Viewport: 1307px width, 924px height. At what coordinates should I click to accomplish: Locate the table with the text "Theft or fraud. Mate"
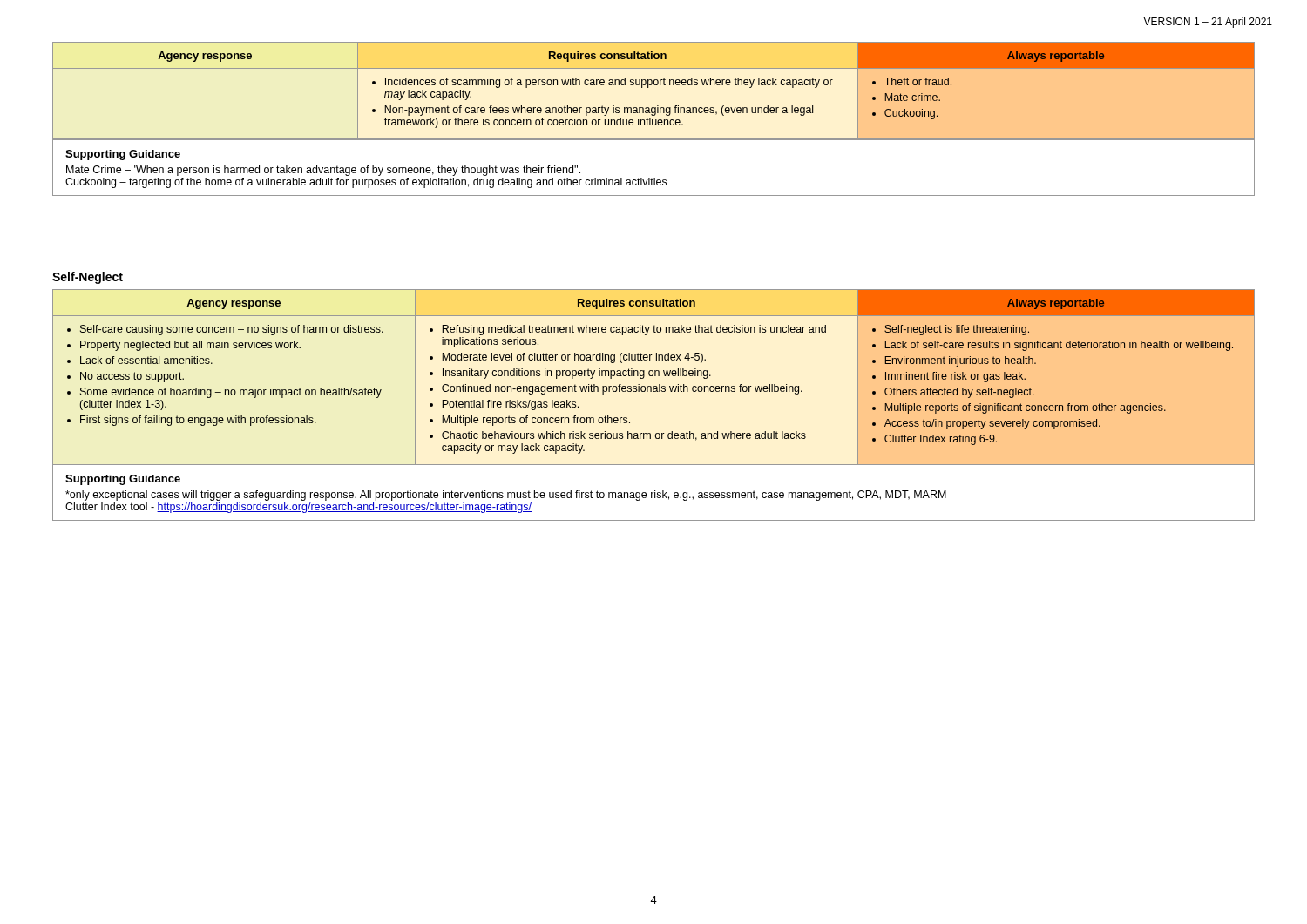point(654,119)
